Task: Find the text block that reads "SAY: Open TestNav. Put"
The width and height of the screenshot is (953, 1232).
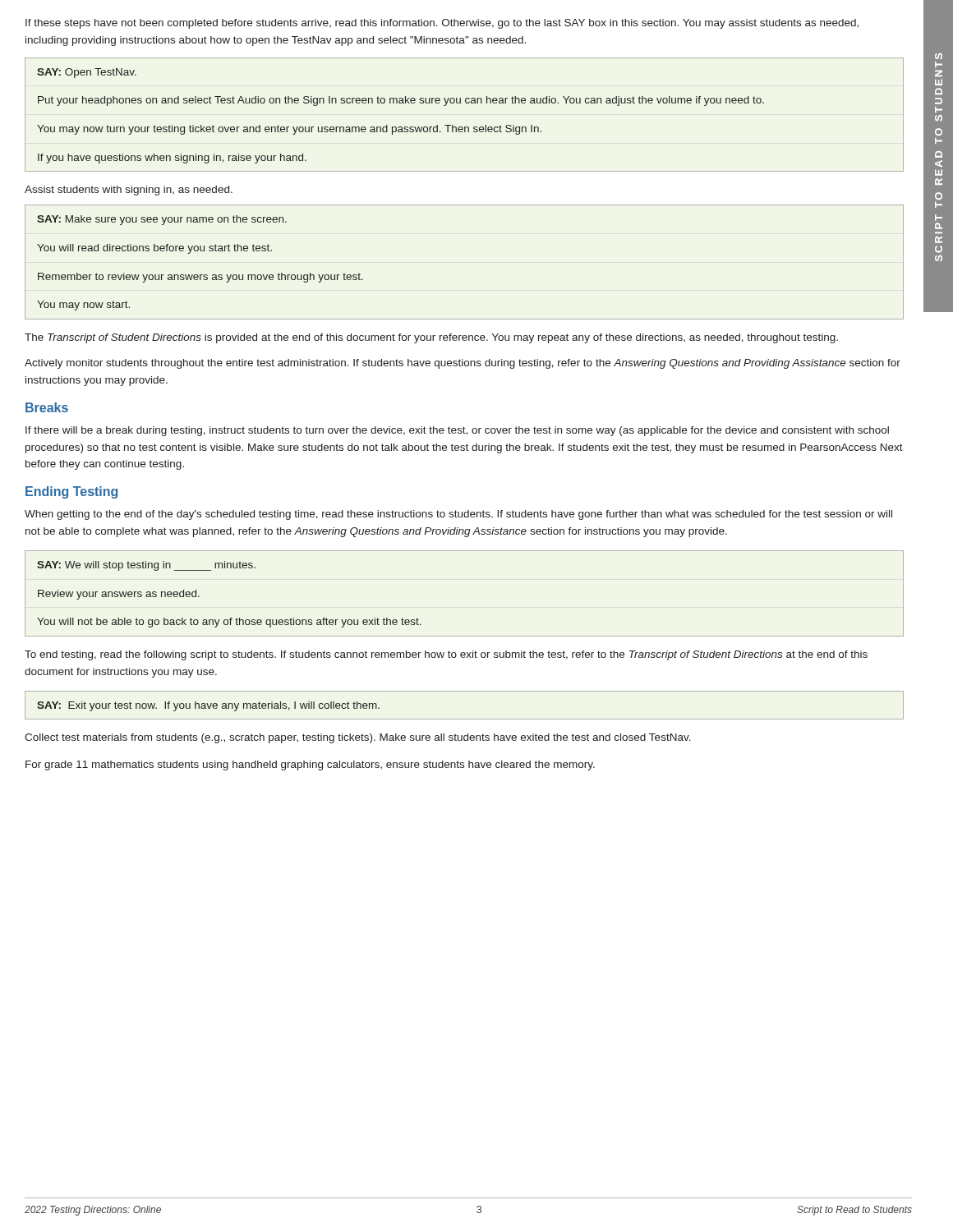Action: (x=464, y=115)
